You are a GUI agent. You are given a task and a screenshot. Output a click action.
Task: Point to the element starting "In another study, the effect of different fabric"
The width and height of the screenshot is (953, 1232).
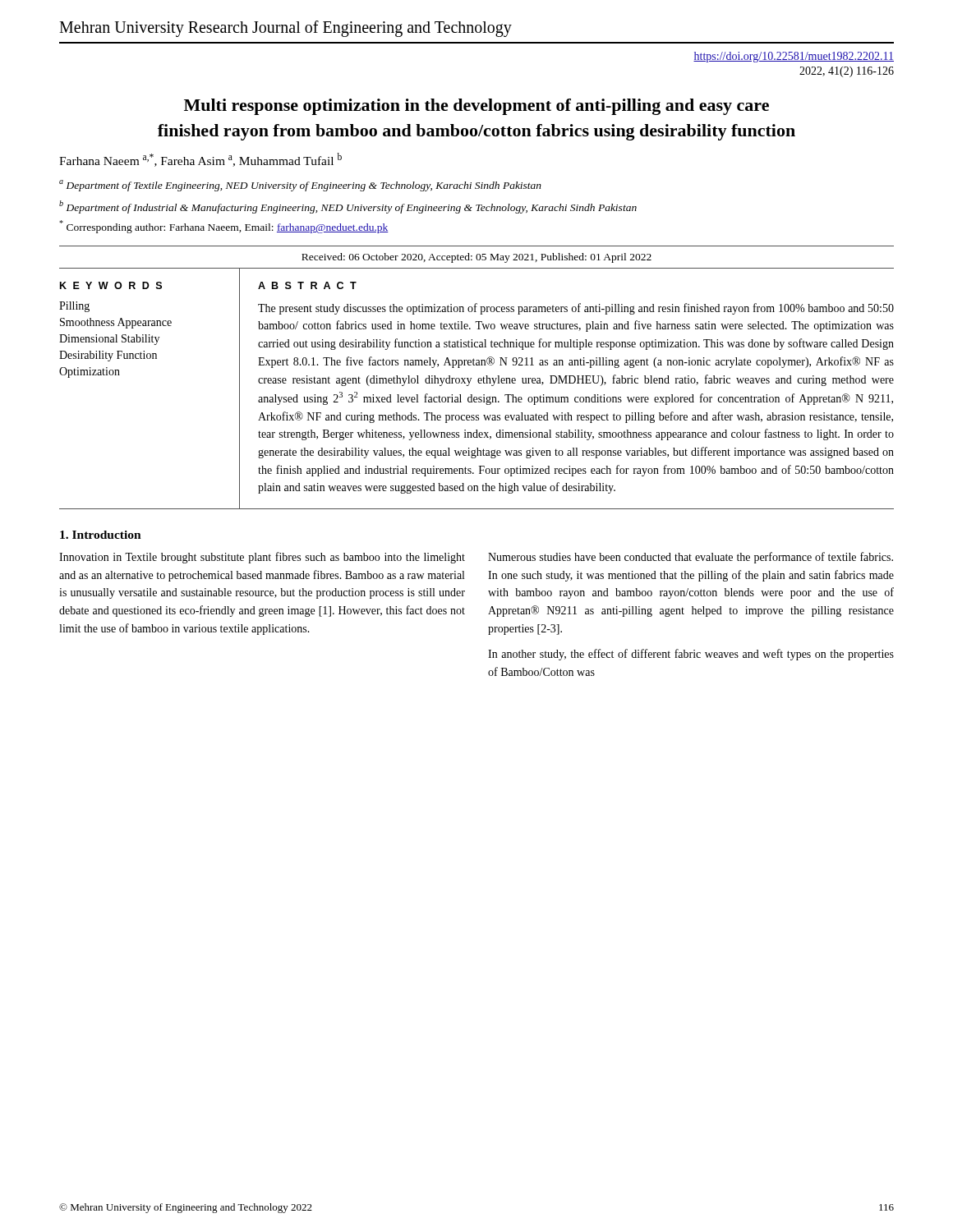click(691, 663)
